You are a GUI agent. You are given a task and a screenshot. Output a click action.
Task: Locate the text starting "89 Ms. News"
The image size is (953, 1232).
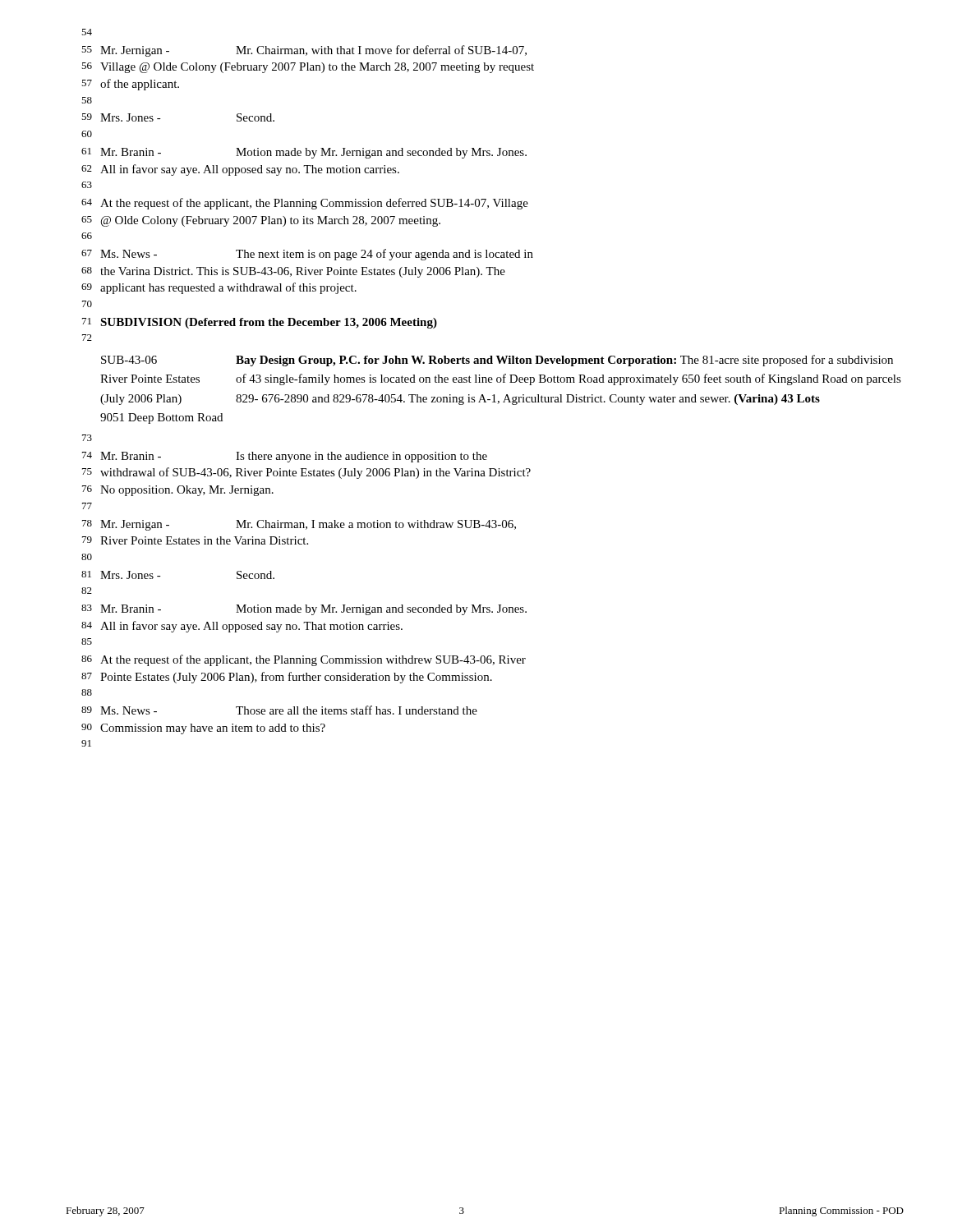(x=485, y=711)
